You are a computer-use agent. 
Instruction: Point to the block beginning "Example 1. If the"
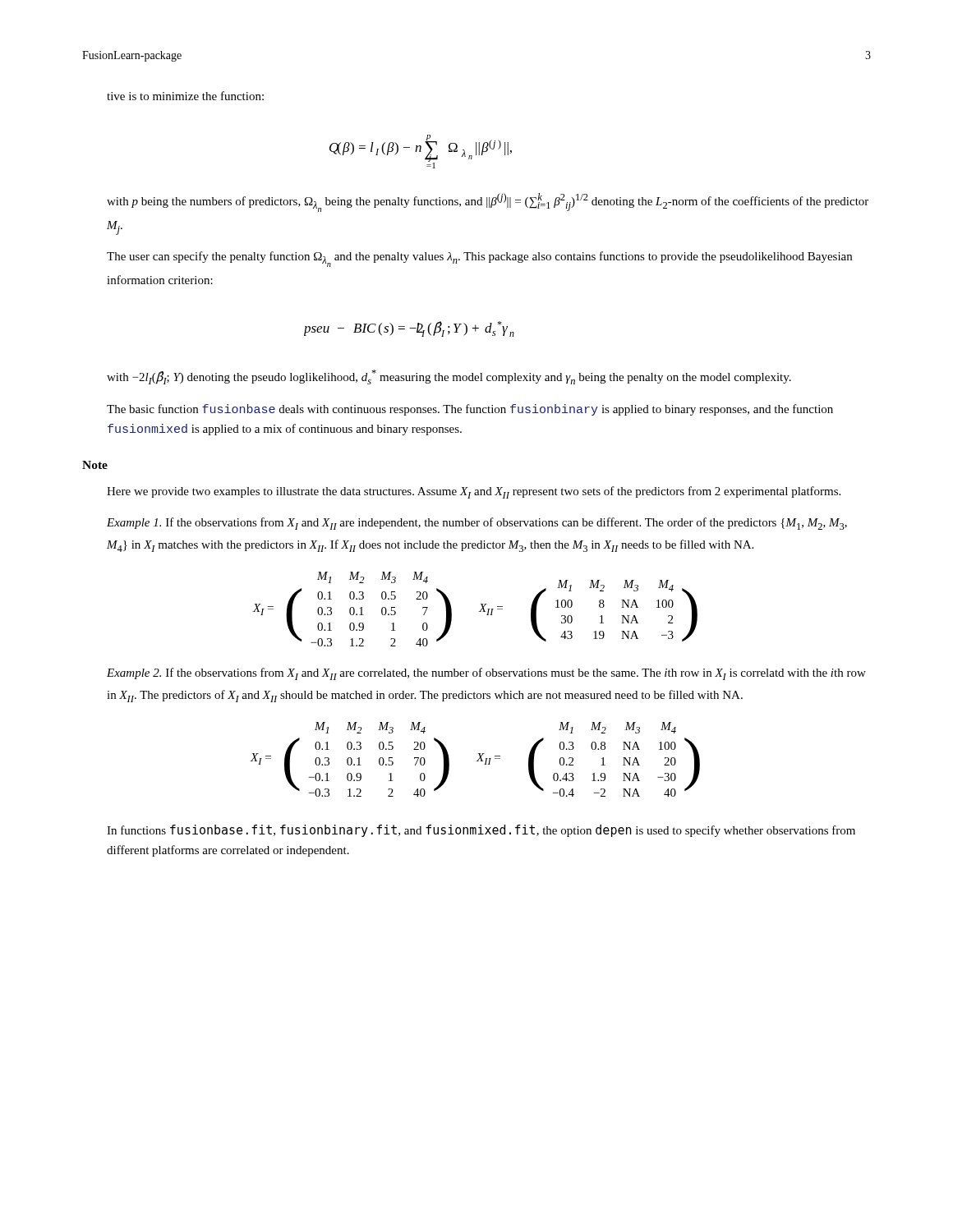click(477, 535)
